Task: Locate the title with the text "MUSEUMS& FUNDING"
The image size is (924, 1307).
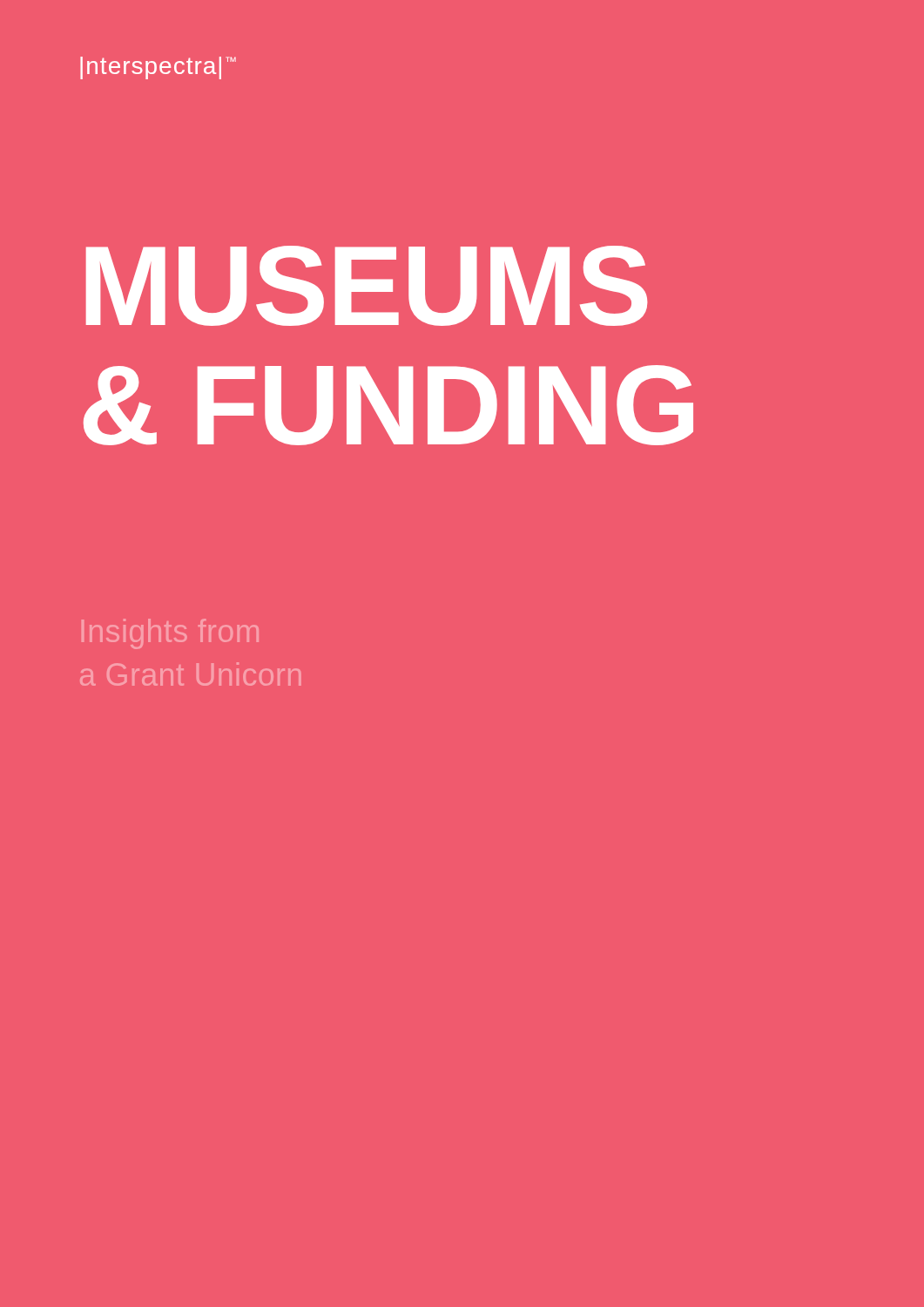Action: [389, 345]
